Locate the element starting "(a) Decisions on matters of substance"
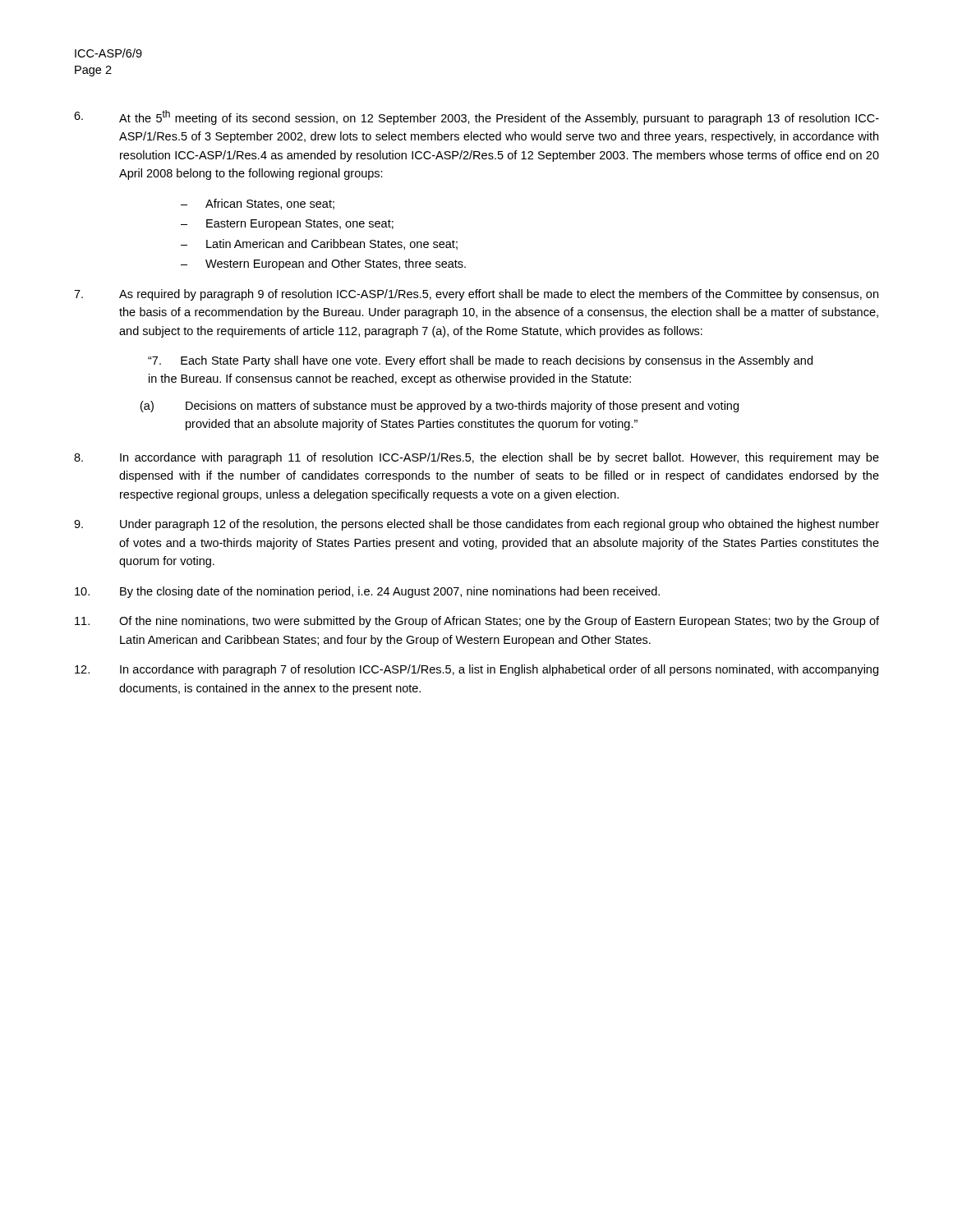The image size is (953, 1232). click(x=440, y=415)
